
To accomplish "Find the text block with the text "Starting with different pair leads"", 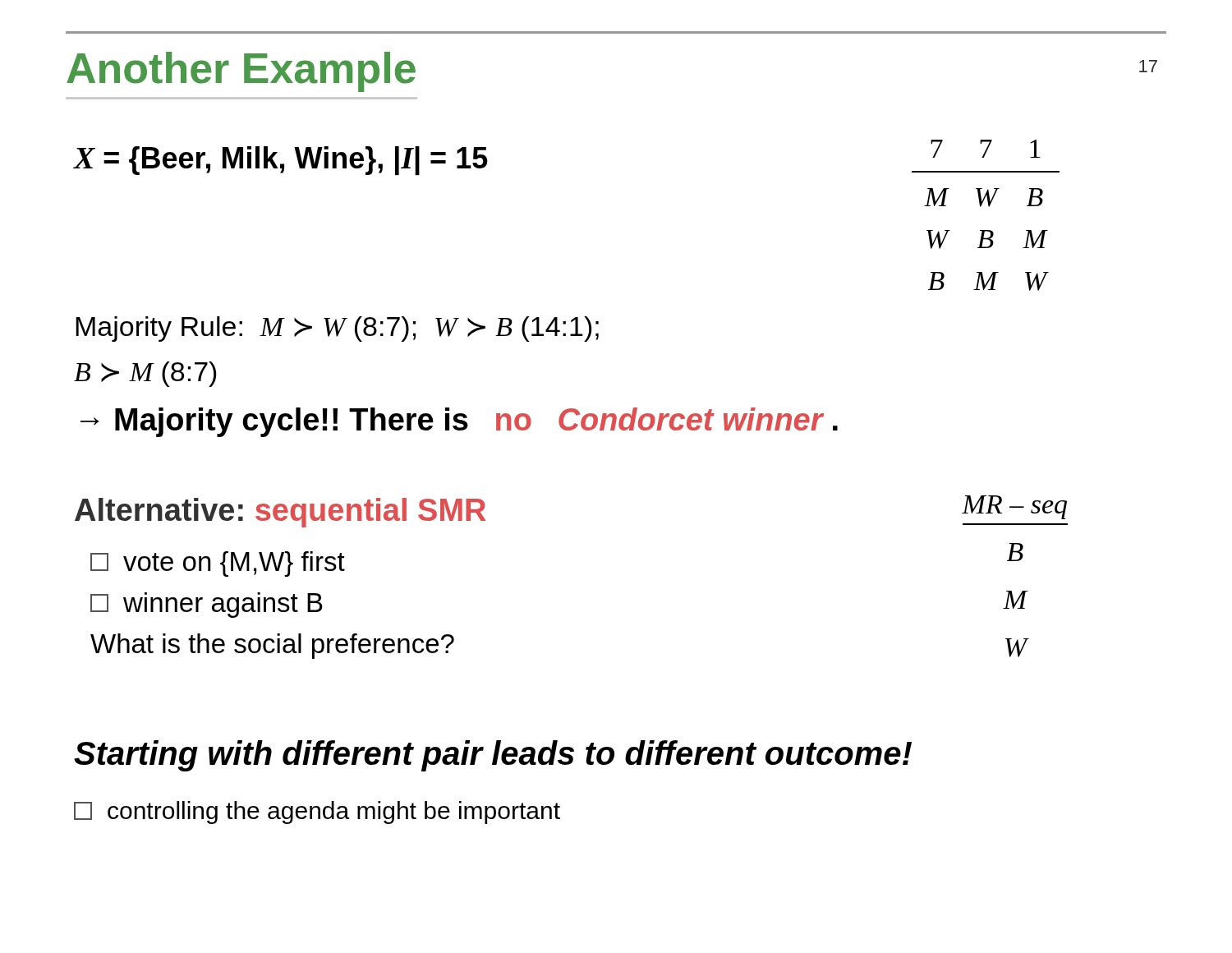I will pyautogui.click(x=493, y=753).
